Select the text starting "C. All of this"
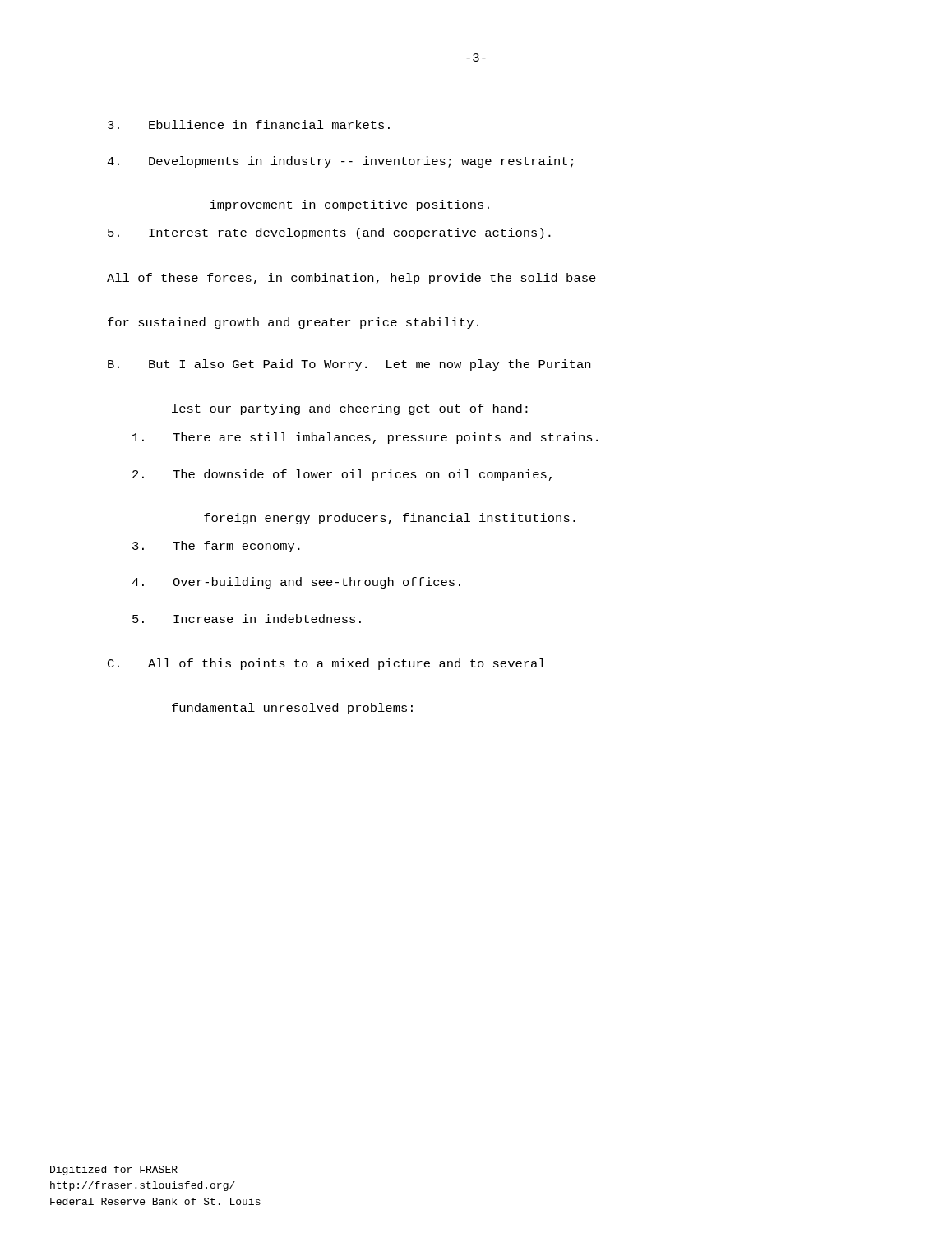 click(x=326, y=664)
